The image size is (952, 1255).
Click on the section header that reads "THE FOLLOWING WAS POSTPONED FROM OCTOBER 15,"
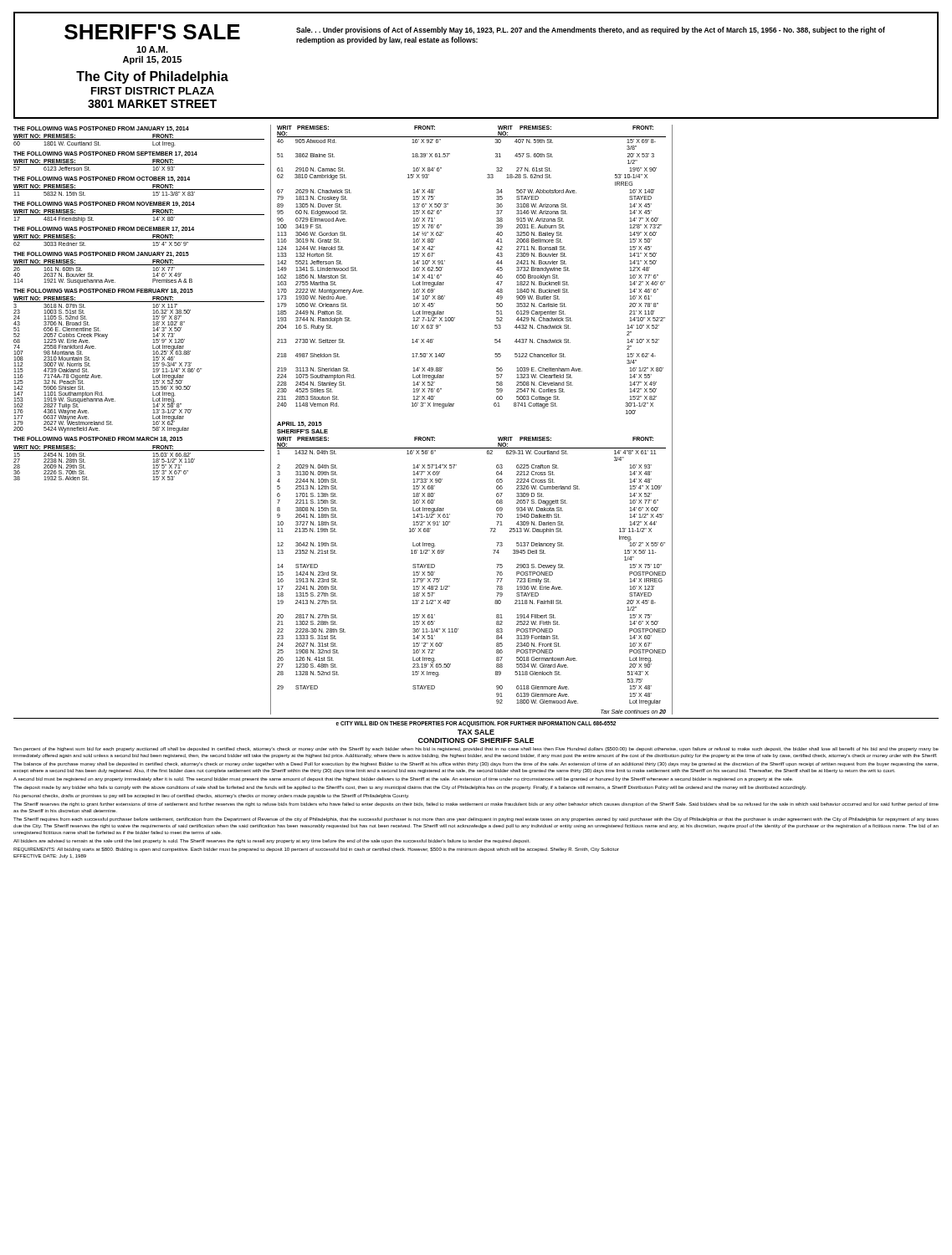pos(102,179)
